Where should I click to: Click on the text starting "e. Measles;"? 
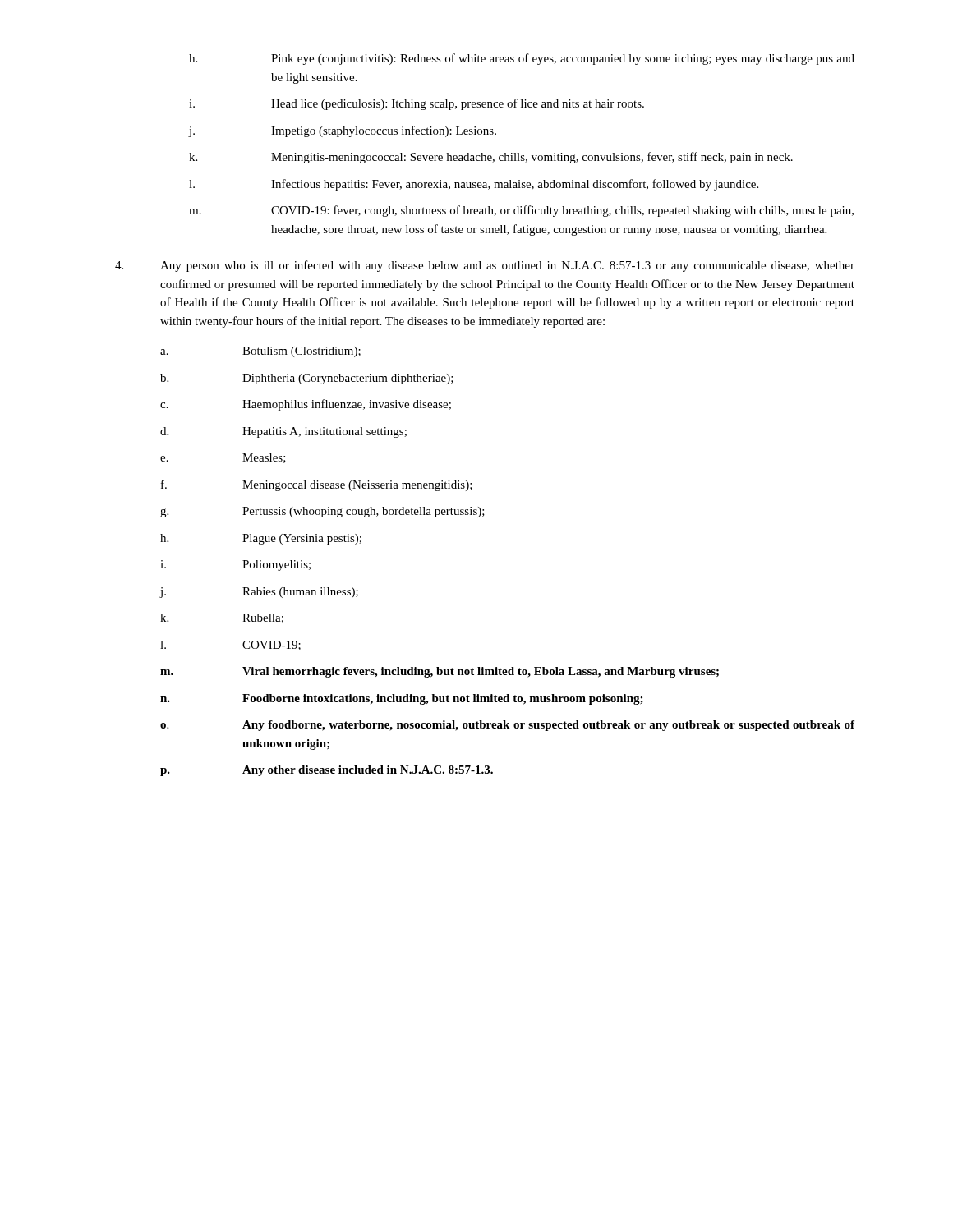pos(162,459)
